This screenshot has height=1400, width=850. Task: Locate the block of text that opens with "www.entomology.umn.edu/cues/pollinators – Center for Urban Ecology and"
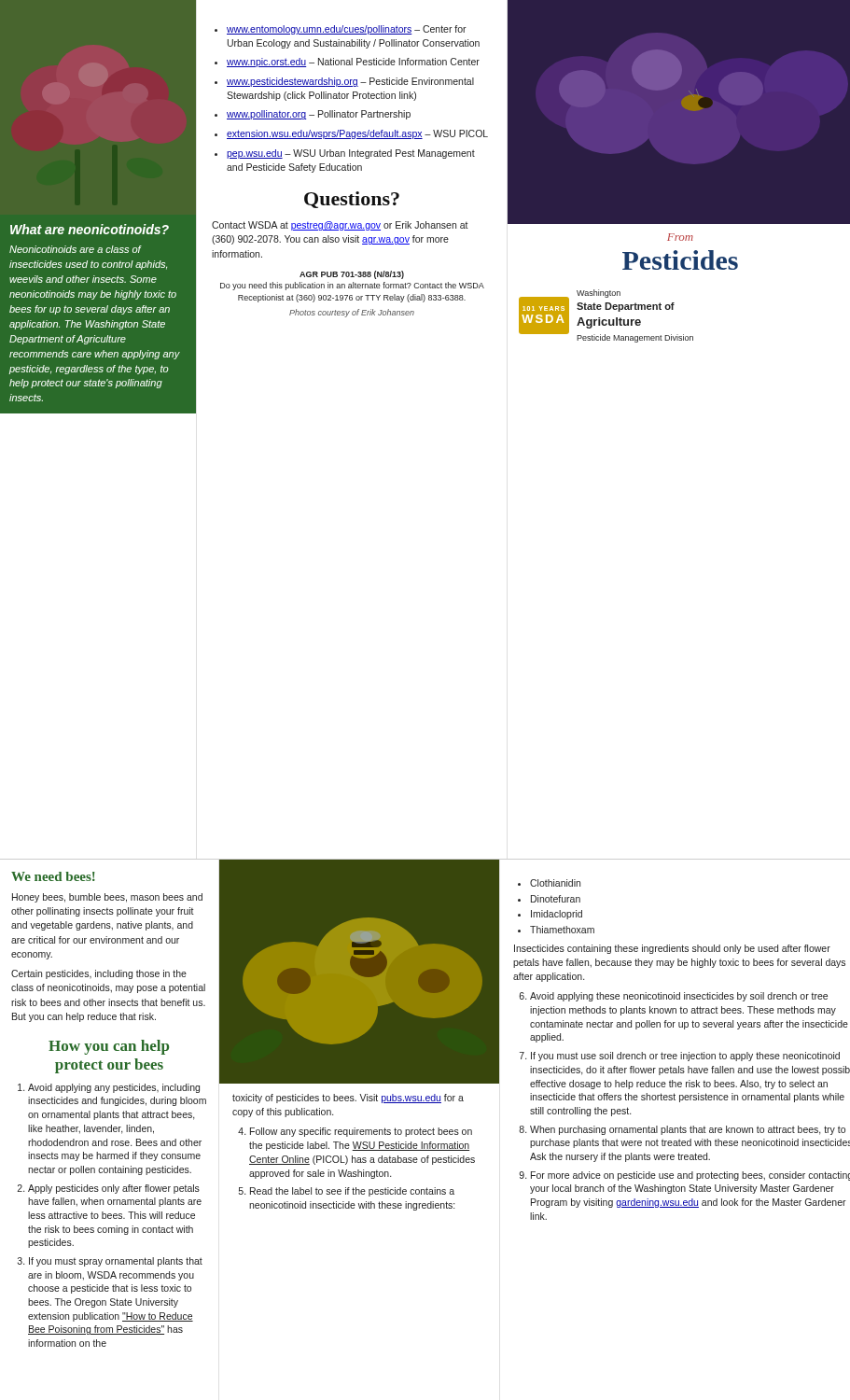(x=353, y=36)
